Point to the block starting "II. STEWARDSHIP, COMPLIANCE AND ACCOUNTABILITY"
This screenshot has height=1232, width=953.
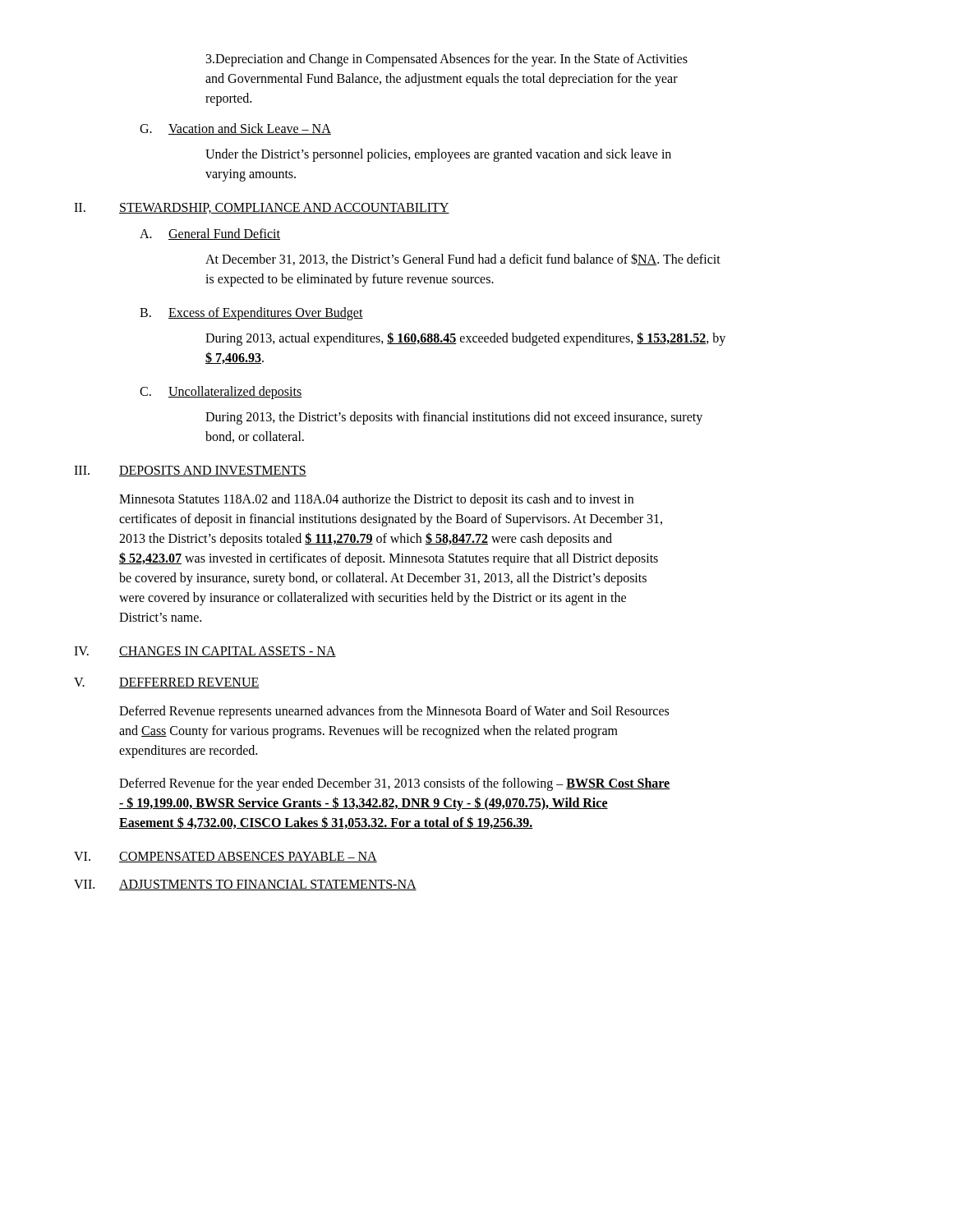point(261,208)
